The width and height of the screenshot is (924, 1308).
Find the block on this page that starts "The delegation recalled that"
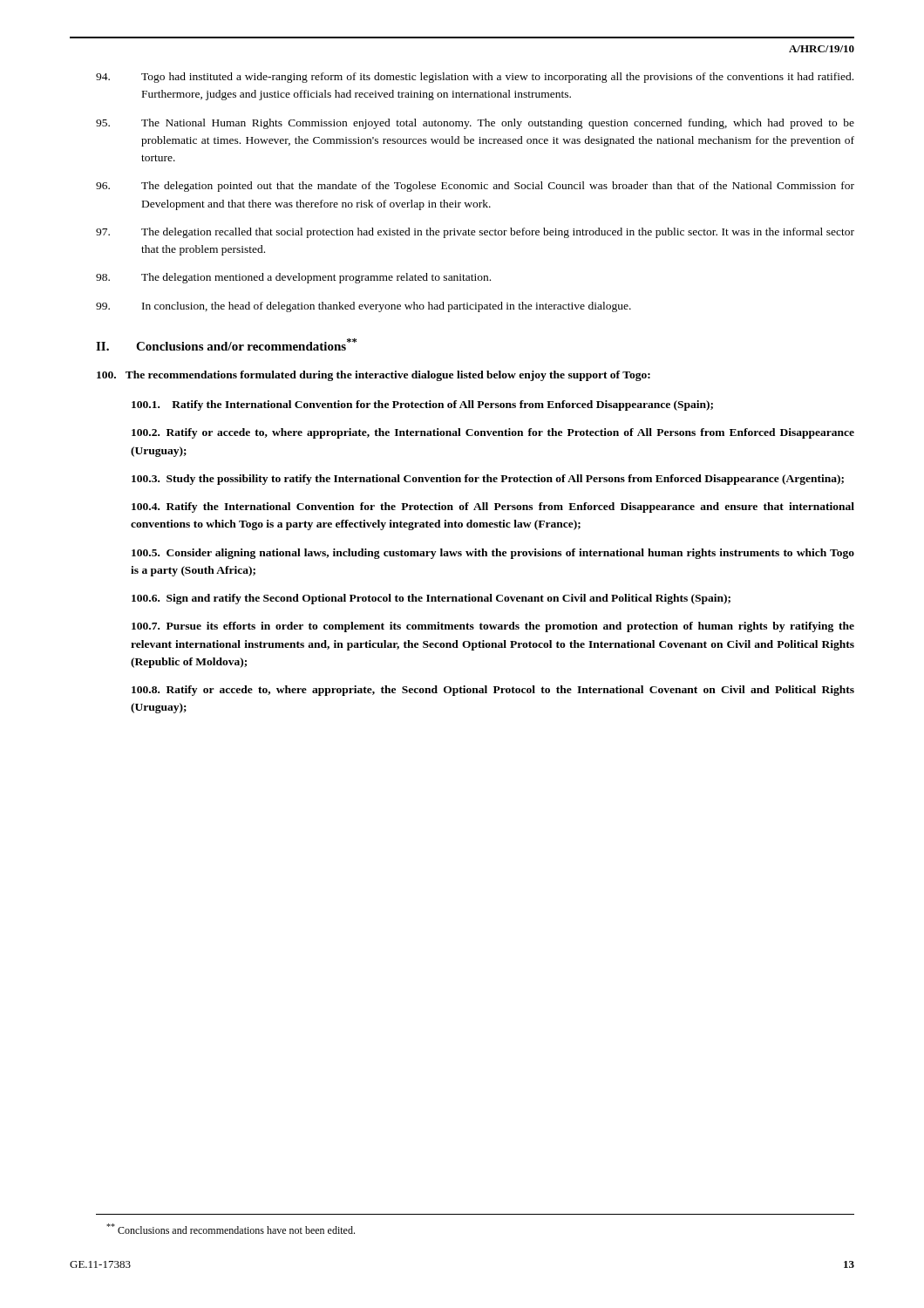(x=475, y=241)
